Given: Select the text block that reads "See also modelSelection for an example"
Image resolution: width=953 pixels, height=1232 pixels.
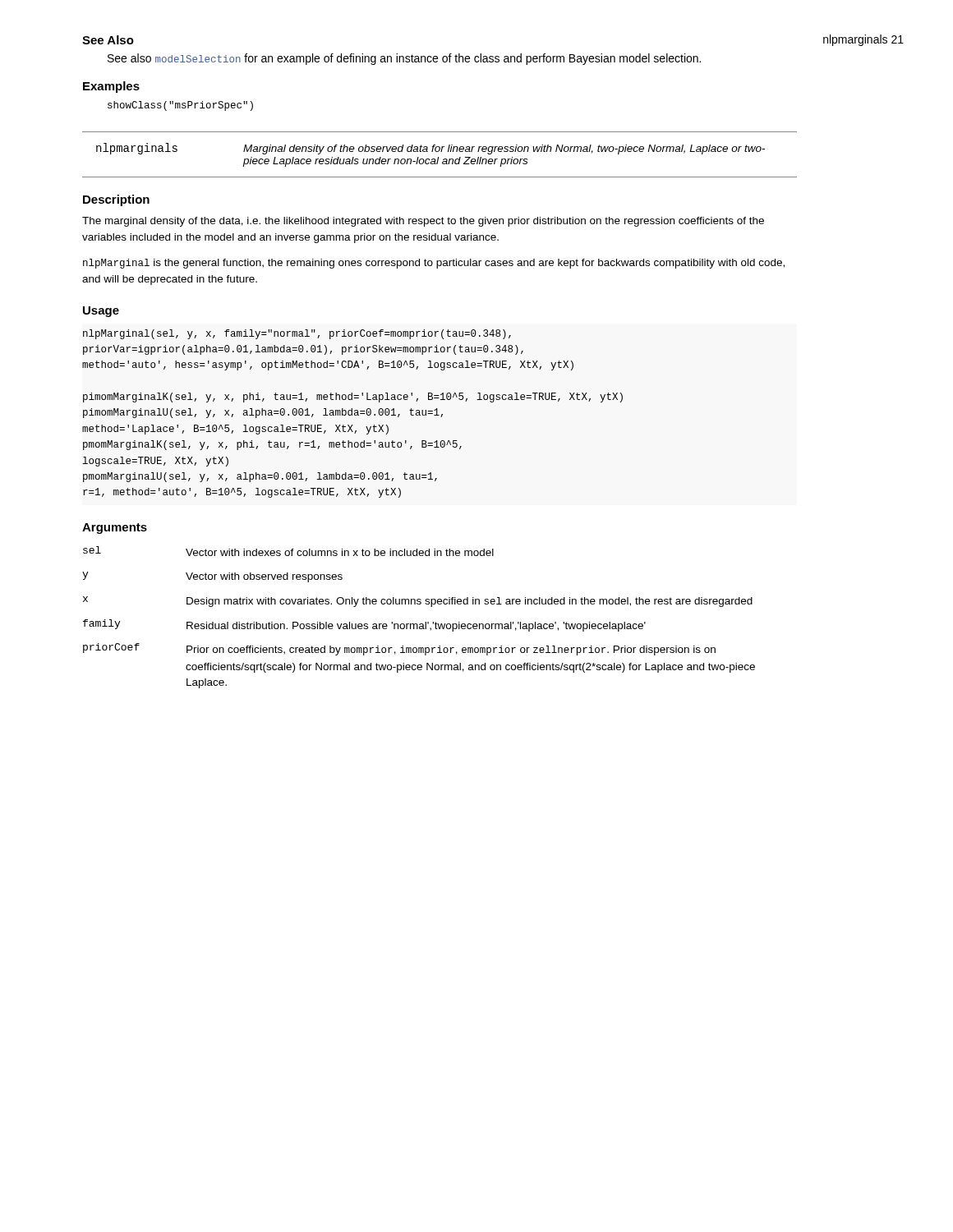Looking at the screenshot, I should pos(404,59).
